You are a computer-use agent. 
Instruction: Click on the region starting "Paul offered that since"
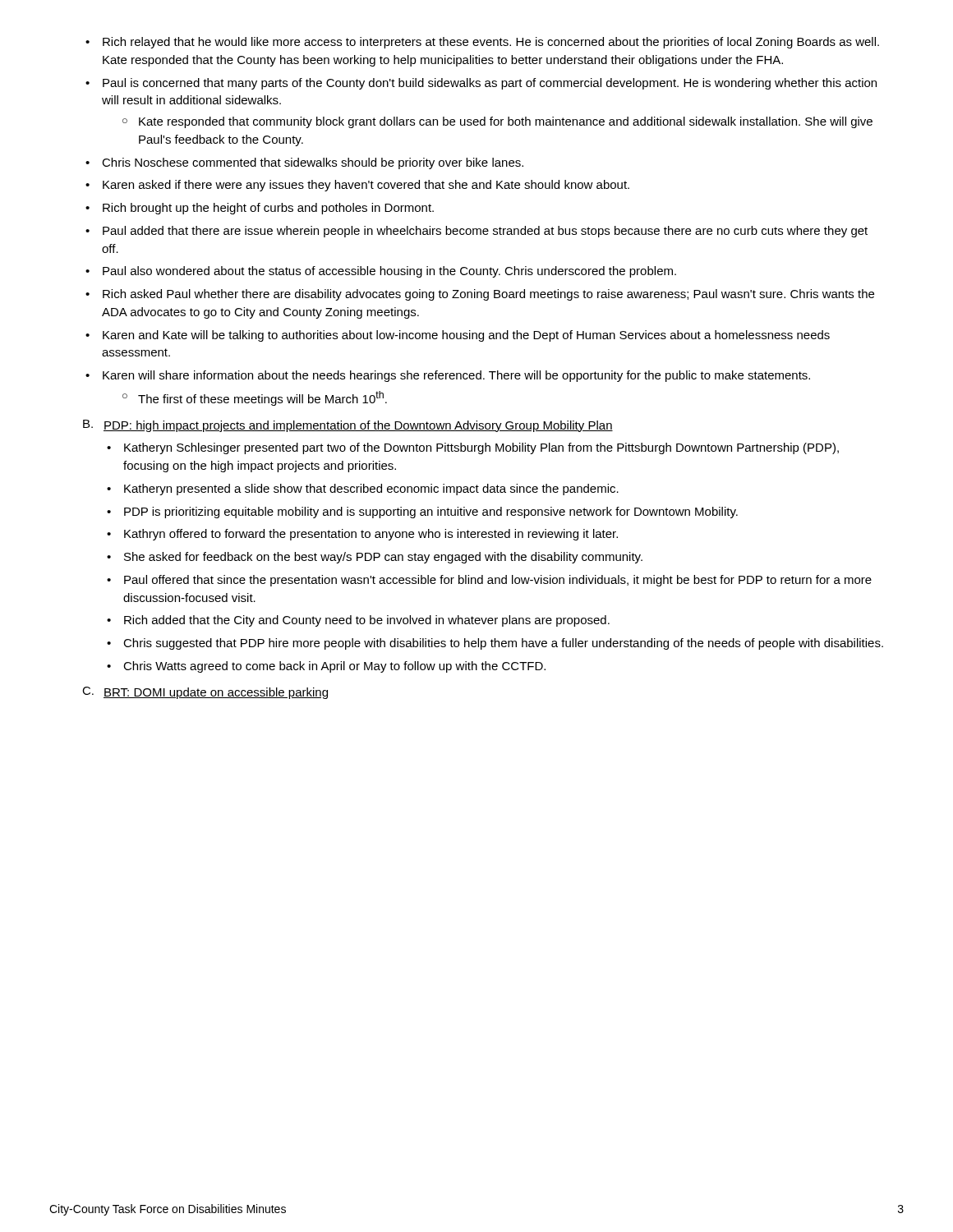coord(498,588)
